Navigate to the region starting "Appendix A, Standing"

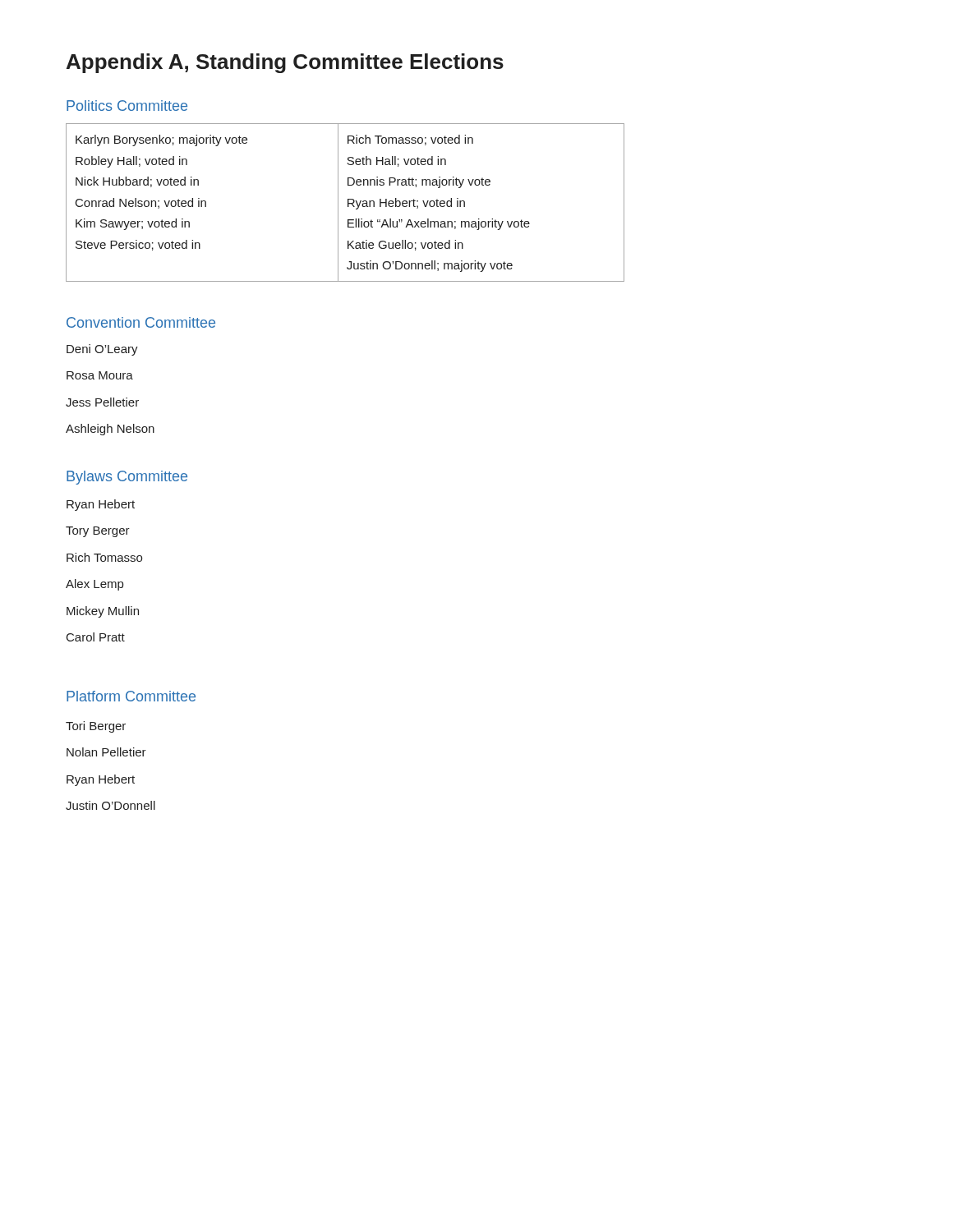pyautogui.click(x=285, y=62)
